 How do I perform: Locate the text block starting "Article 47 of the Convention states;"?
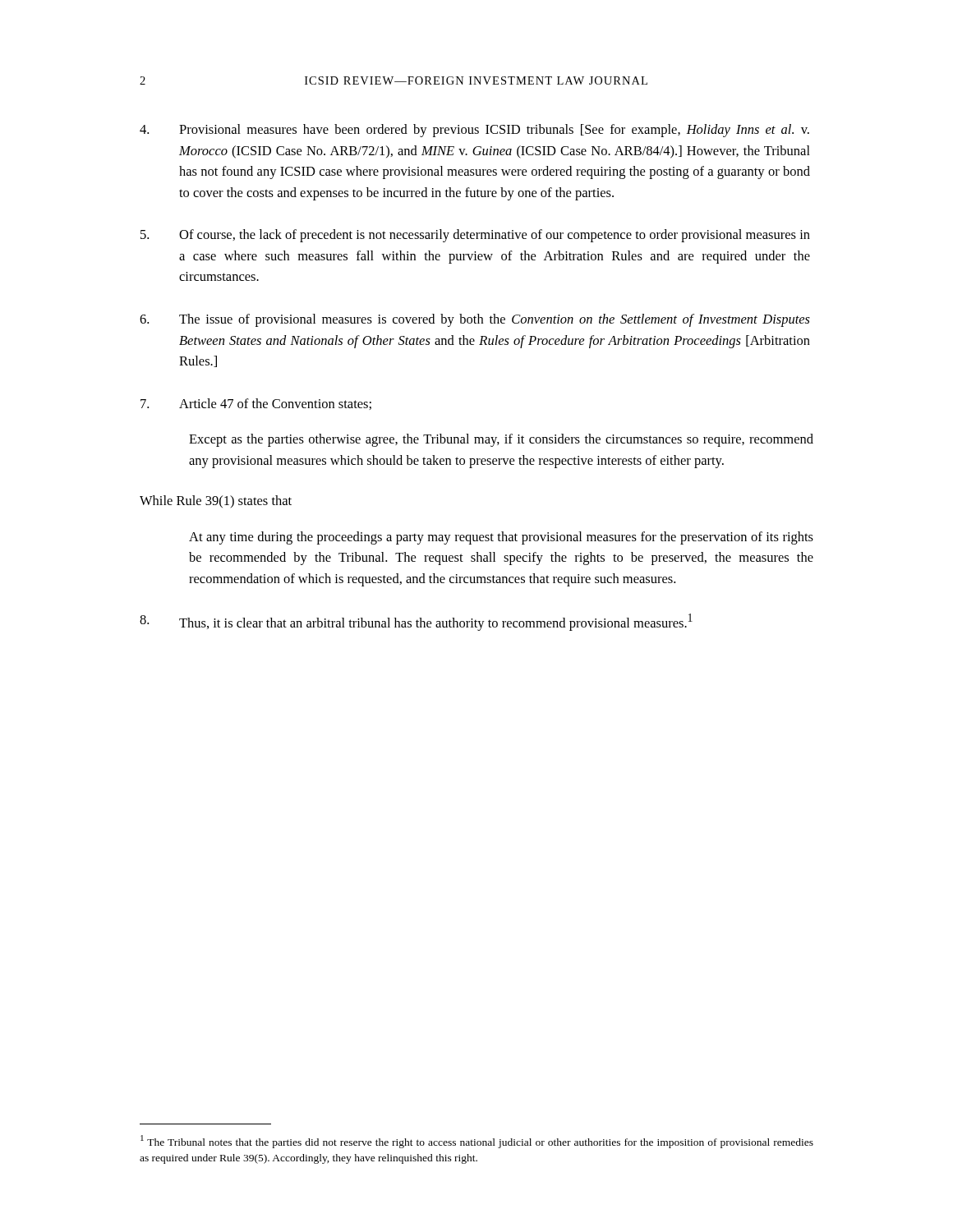(x=256, y=404)
